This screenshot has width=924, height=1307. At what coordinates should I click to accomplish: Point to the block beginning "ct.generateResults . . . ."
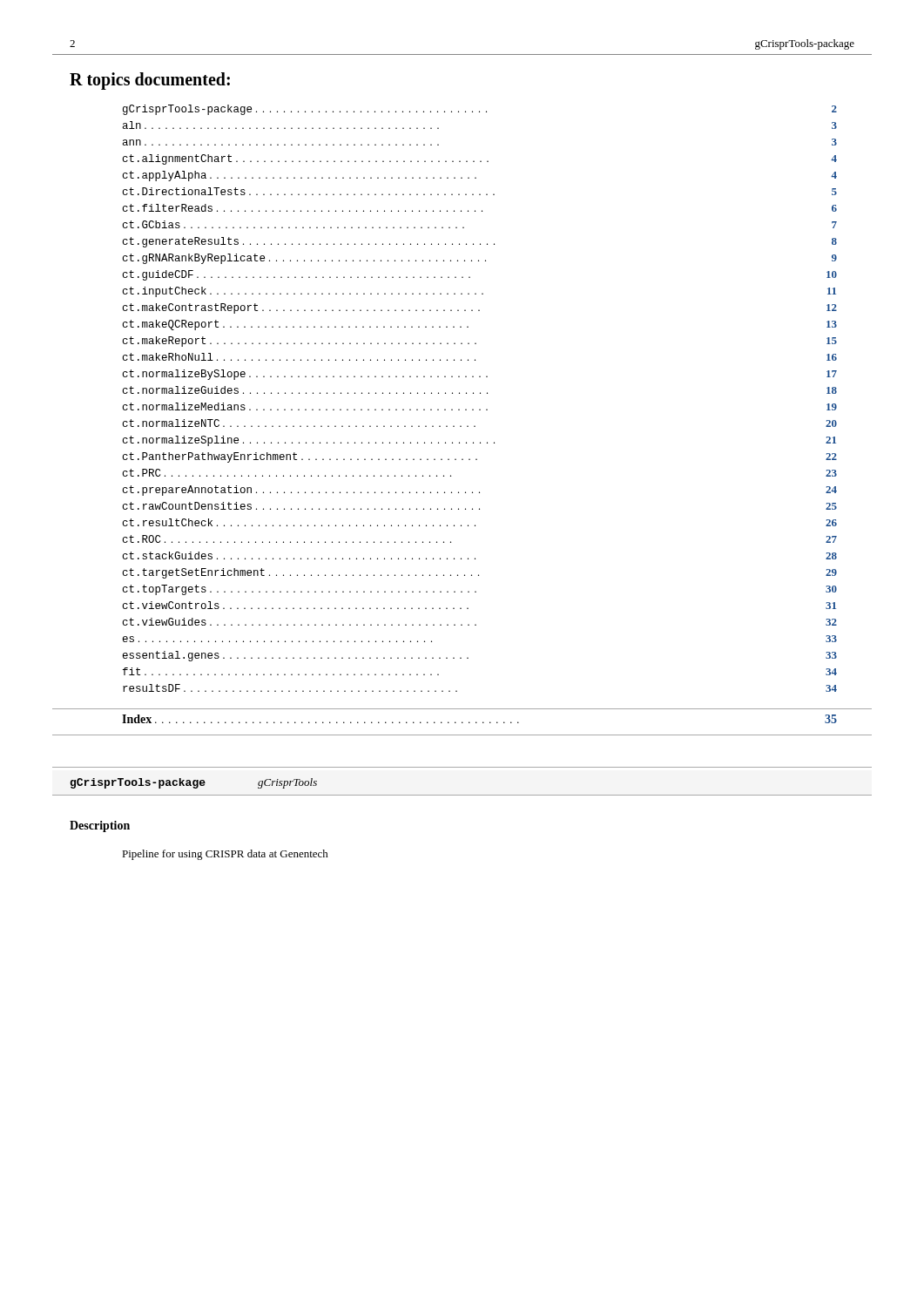click(x=479, y=241)
